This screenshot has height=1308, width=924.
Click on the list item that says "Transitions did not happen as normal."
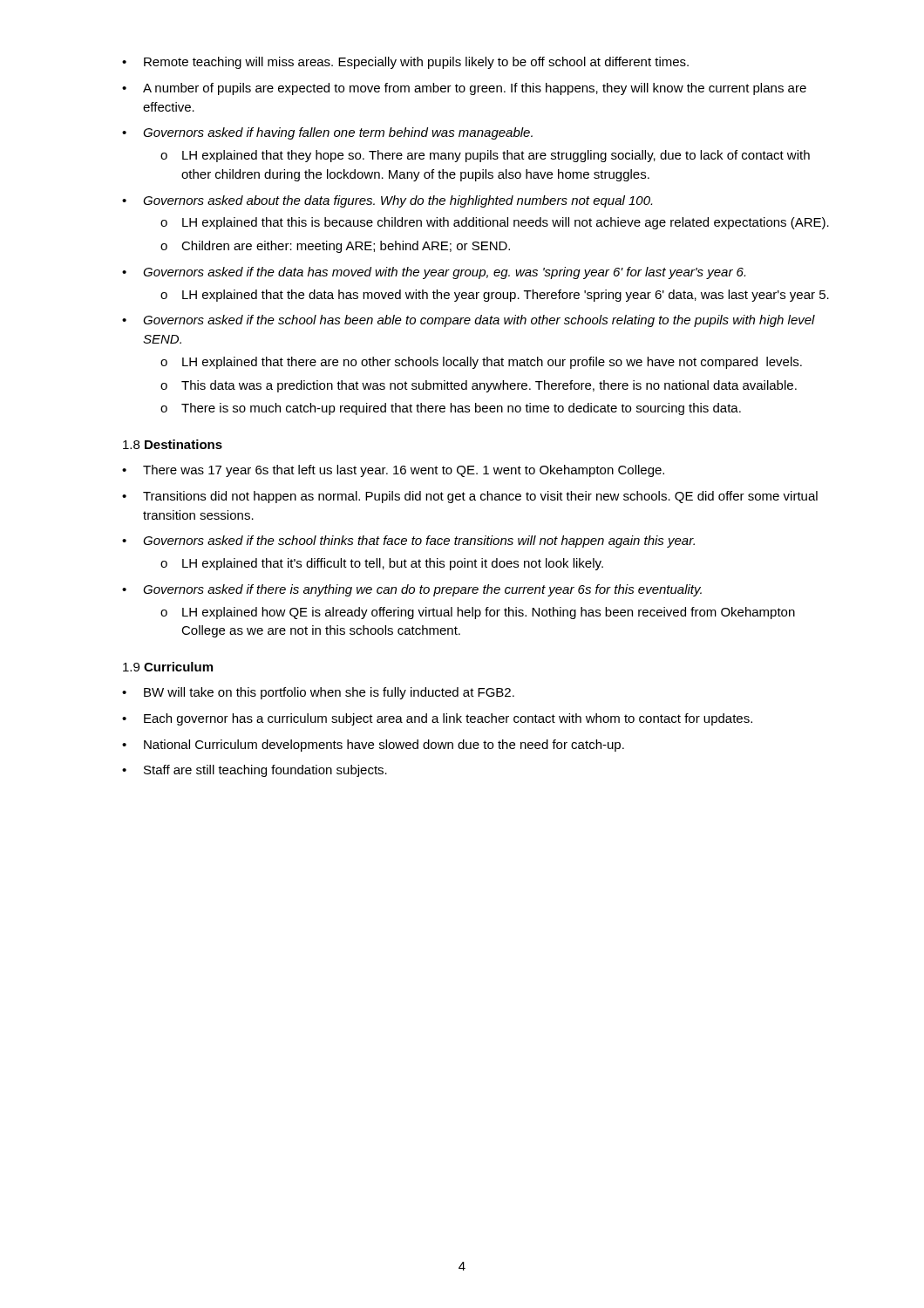click(x=481, y=505)
